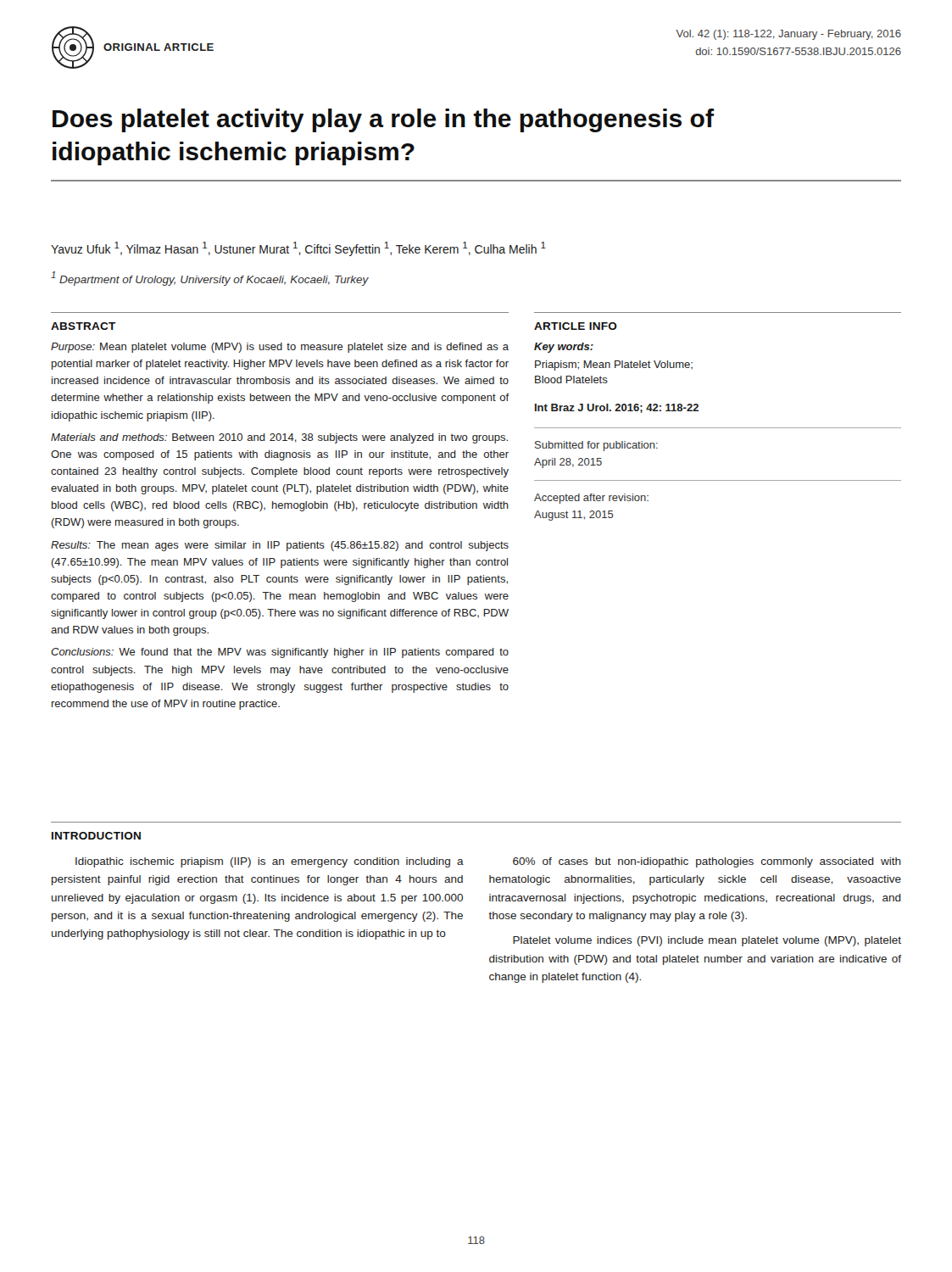Point to the block starting "Purpose: Mean platelet volume (MPV) is used"
Viewport: 952px width, 1272px height.
[x=280, y=348]
